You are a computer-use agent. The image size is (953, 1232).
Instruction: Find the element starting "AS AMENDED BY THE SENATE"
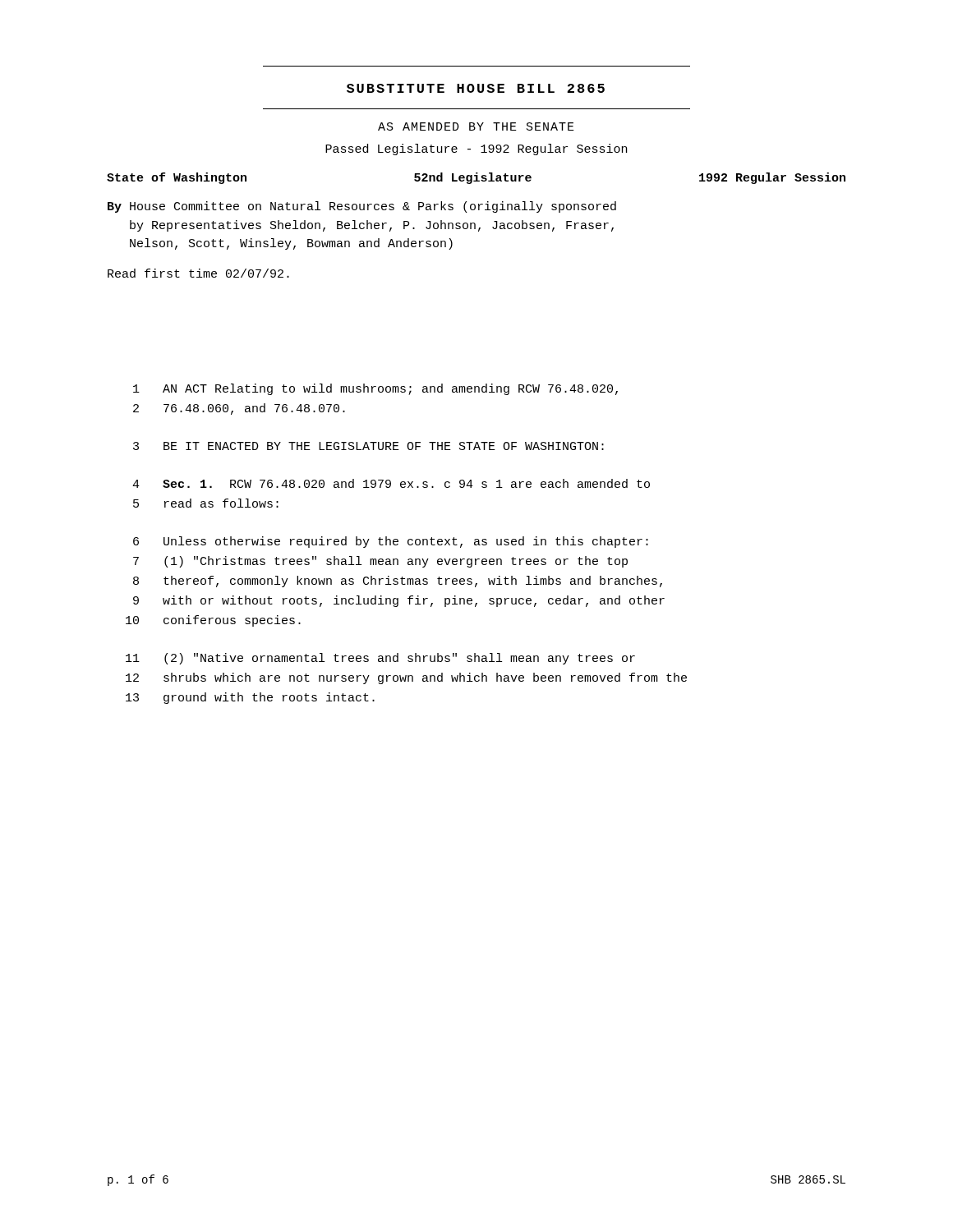[x=476, y=128]
